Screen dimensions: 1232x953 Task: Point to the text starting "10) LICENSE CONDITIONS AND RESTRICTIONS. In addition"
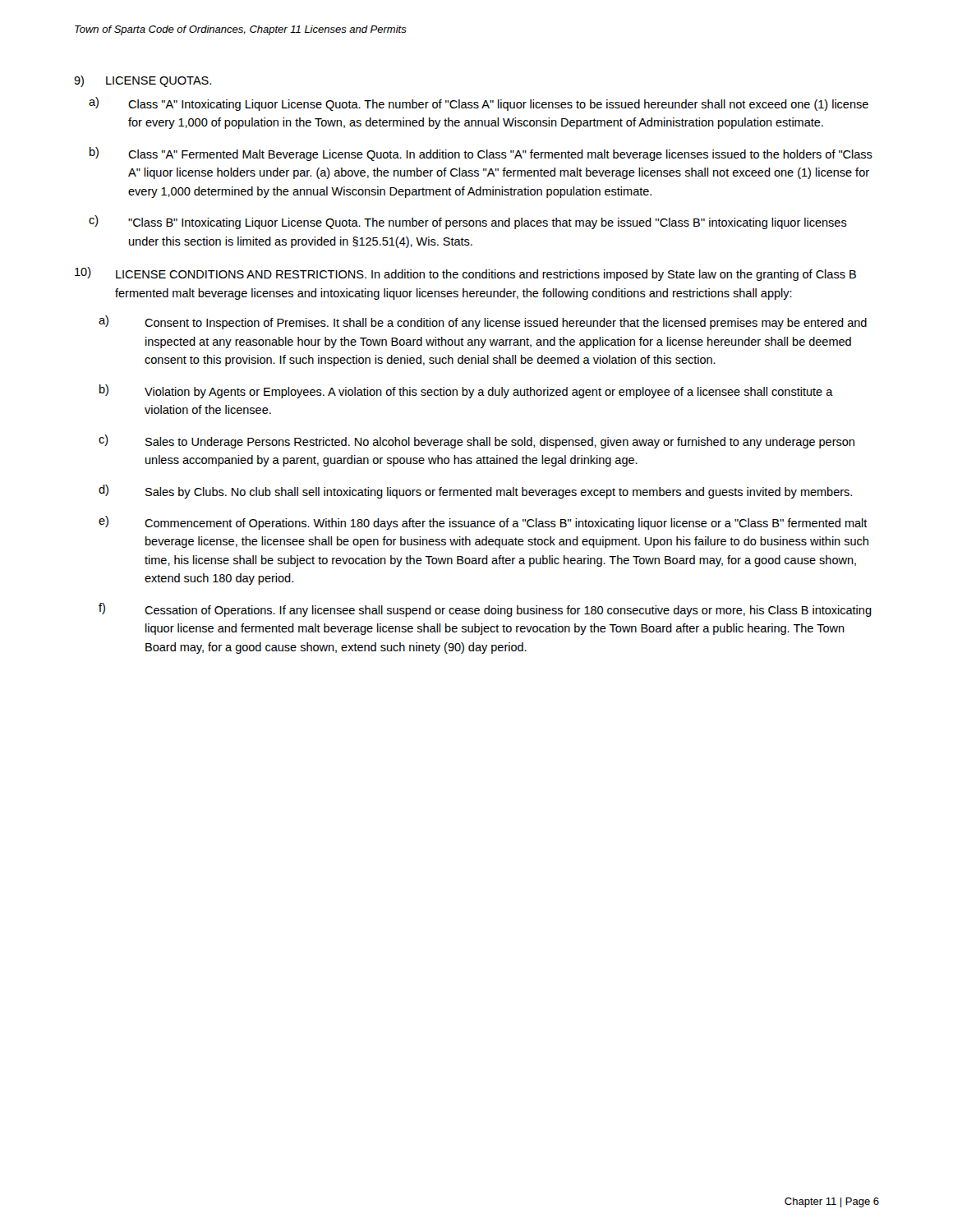pyautogui.click(x=476, y=284)
